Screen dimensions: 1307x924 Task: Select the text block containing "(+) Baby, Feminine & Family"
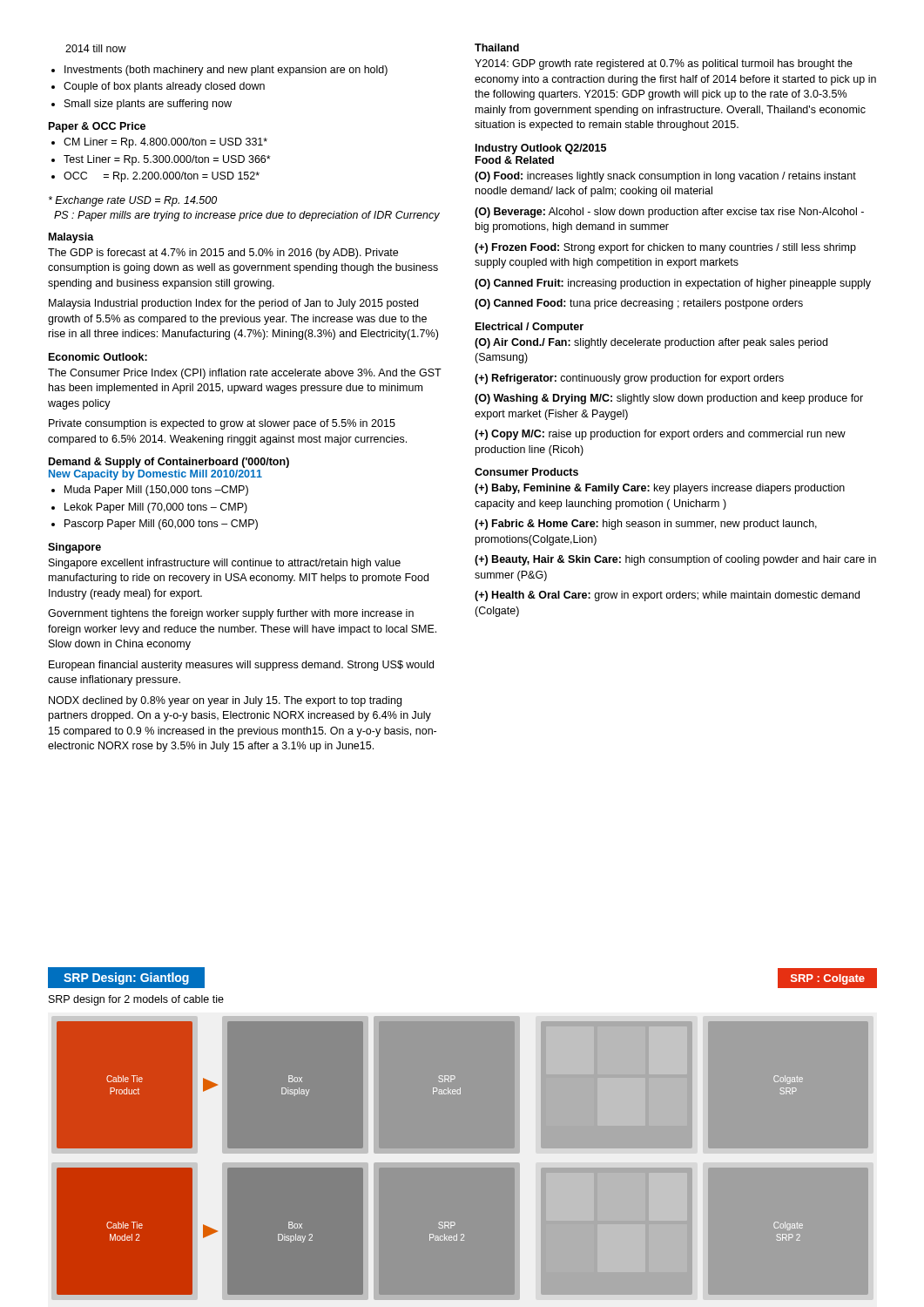click(x=660, y=496)
